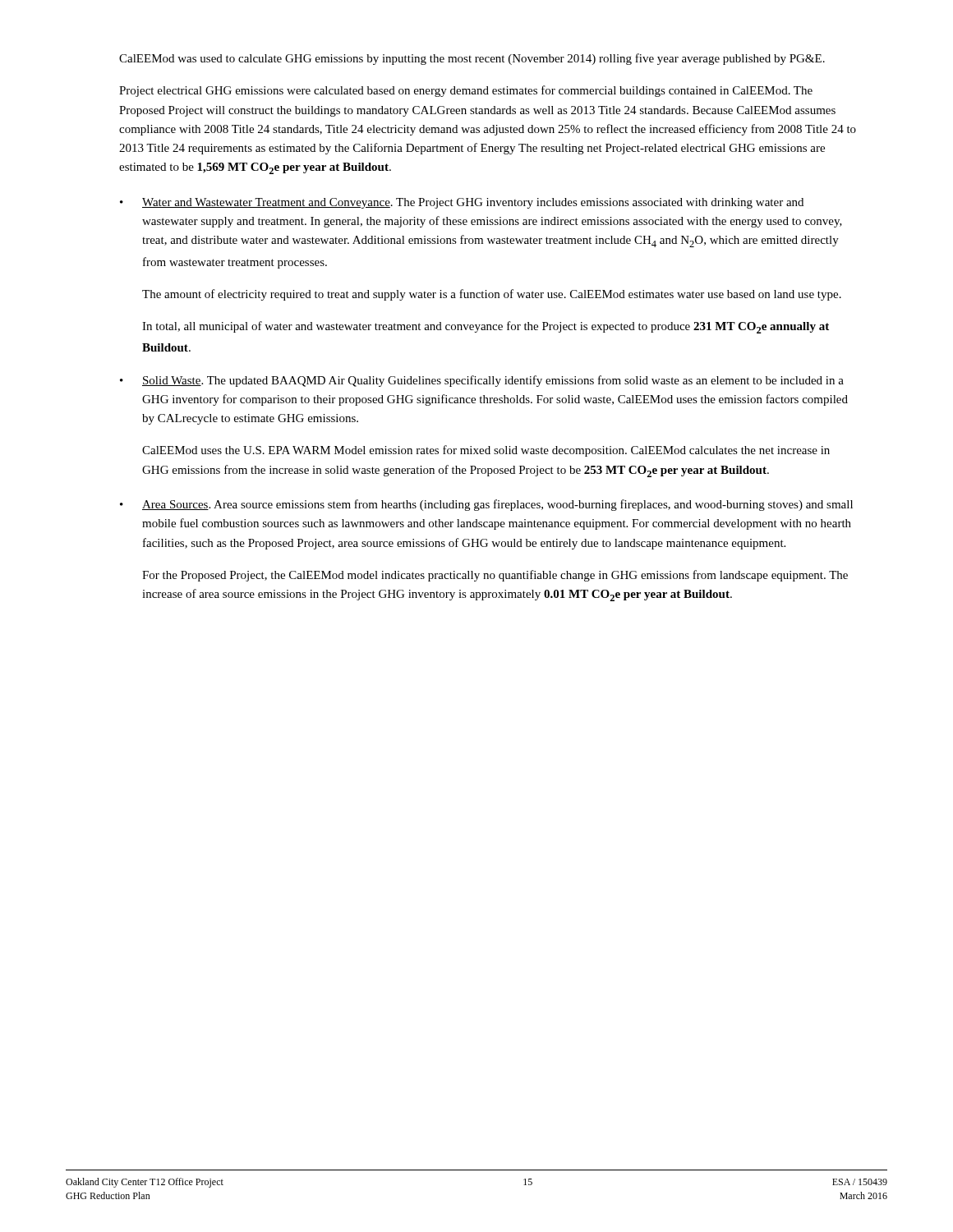Where is the passage that starts "The amount of electricity required to treat and"?
The height and width of the screenshot is (1232, 953).
[492, 294]
